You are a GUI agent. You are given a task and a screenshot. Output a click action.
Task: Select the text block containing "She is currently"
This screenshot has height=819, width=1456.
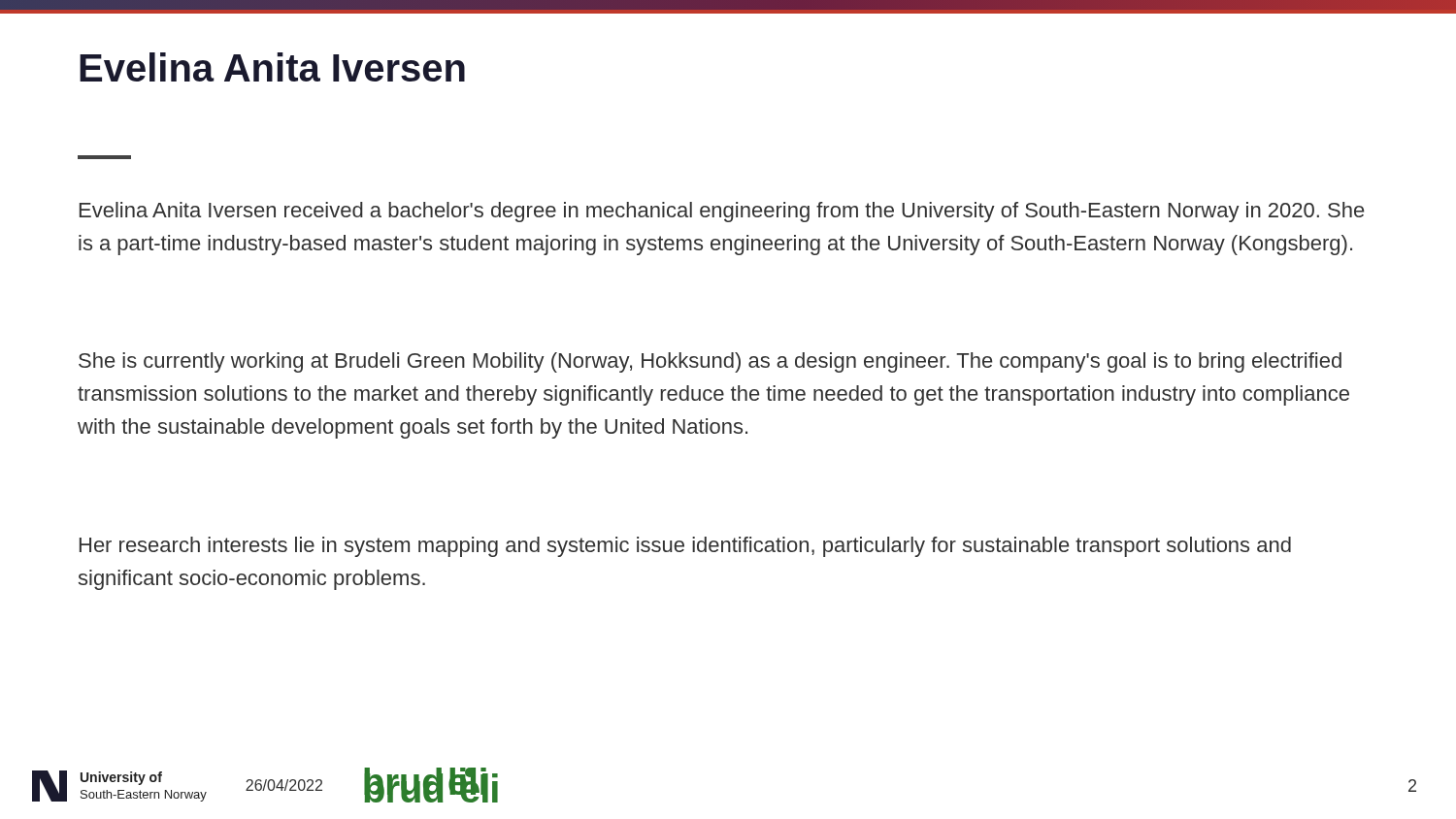pyautogui.click(x=714, y=394)
